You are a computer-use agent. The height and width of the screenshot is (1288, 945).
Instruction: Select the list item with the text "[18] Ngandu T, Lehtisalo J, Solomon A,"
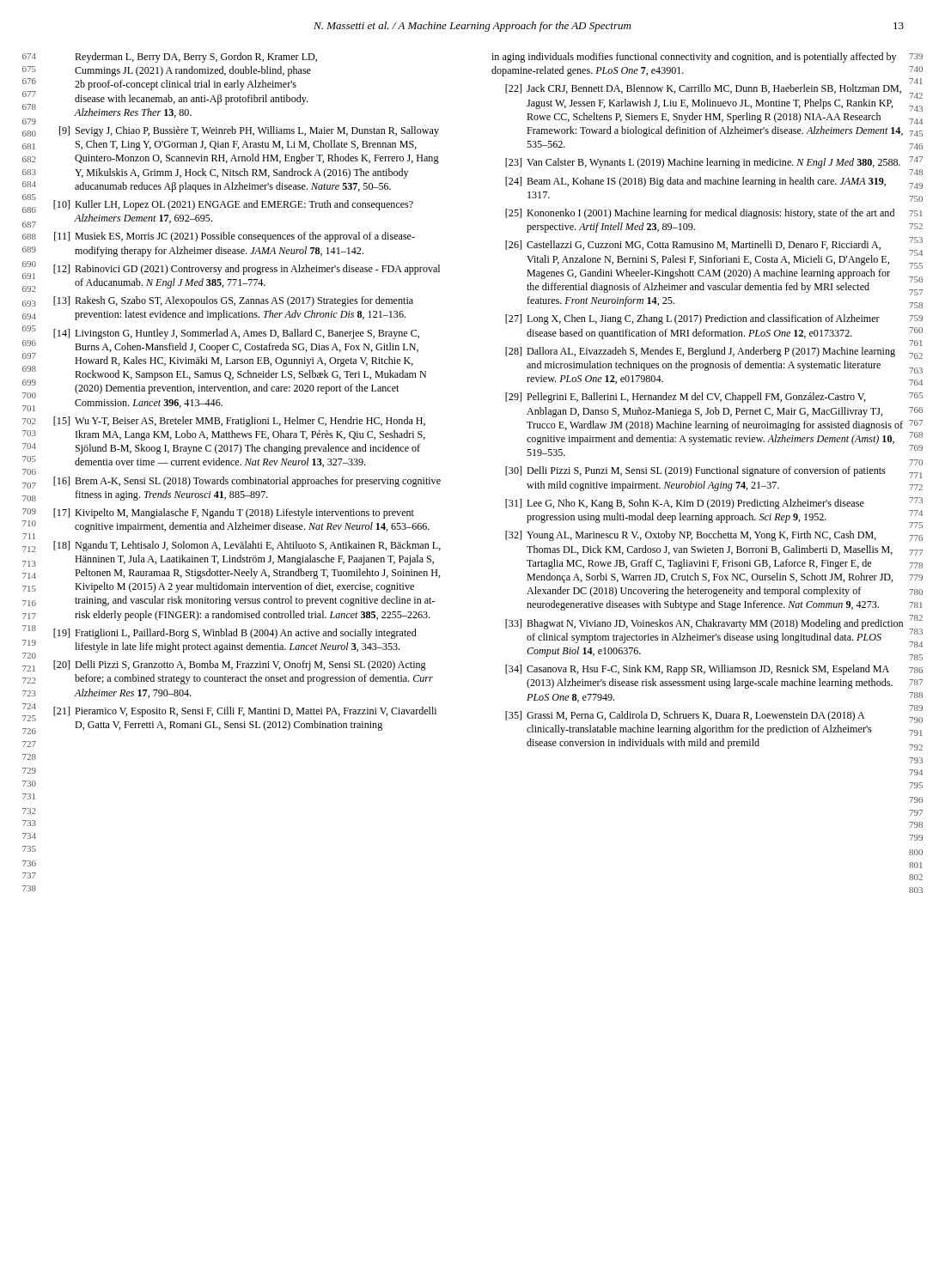point(241,580)
